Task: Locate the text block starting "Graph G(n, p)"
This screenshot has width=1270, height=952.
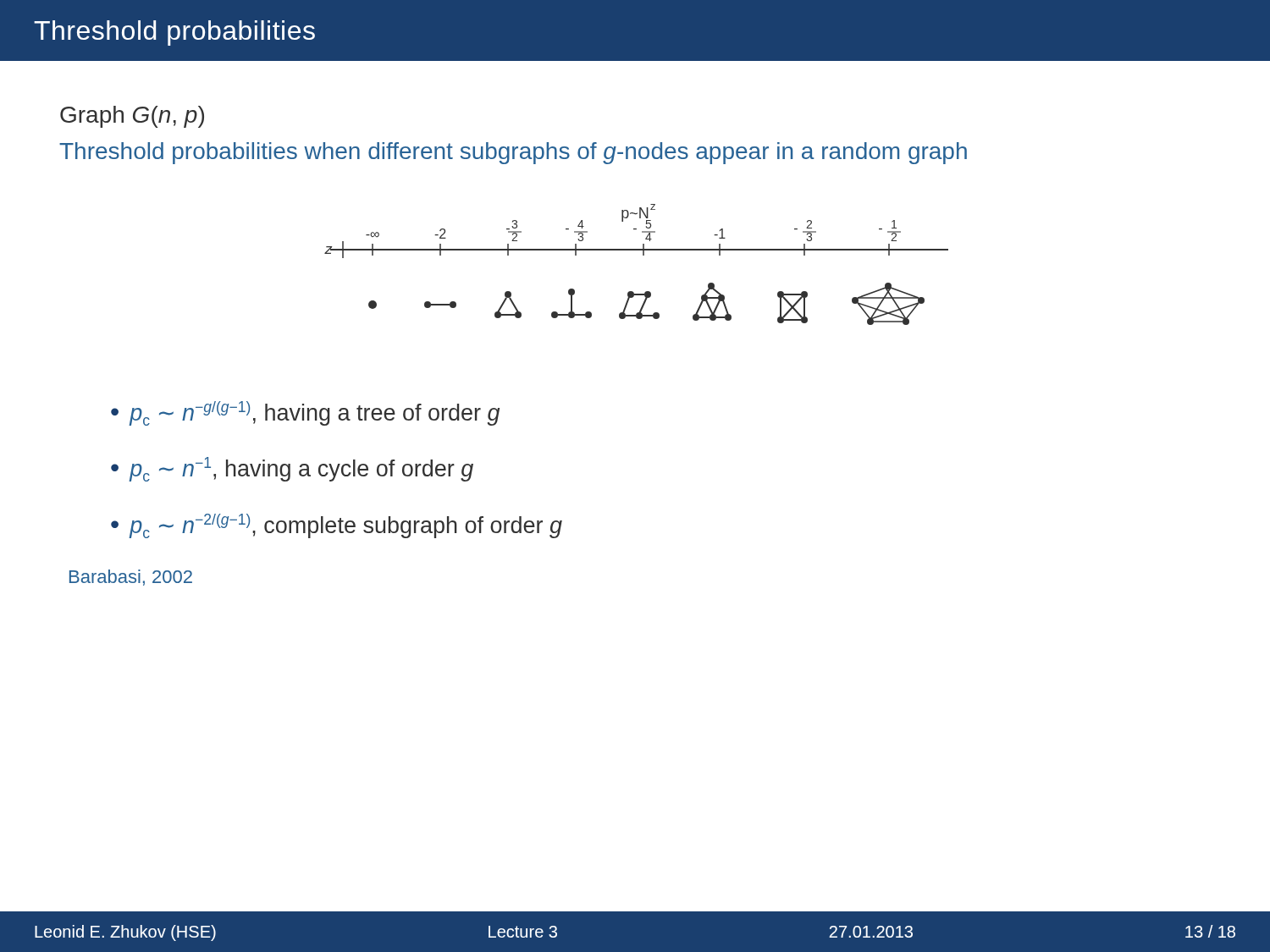Action: tap(132, 115)
